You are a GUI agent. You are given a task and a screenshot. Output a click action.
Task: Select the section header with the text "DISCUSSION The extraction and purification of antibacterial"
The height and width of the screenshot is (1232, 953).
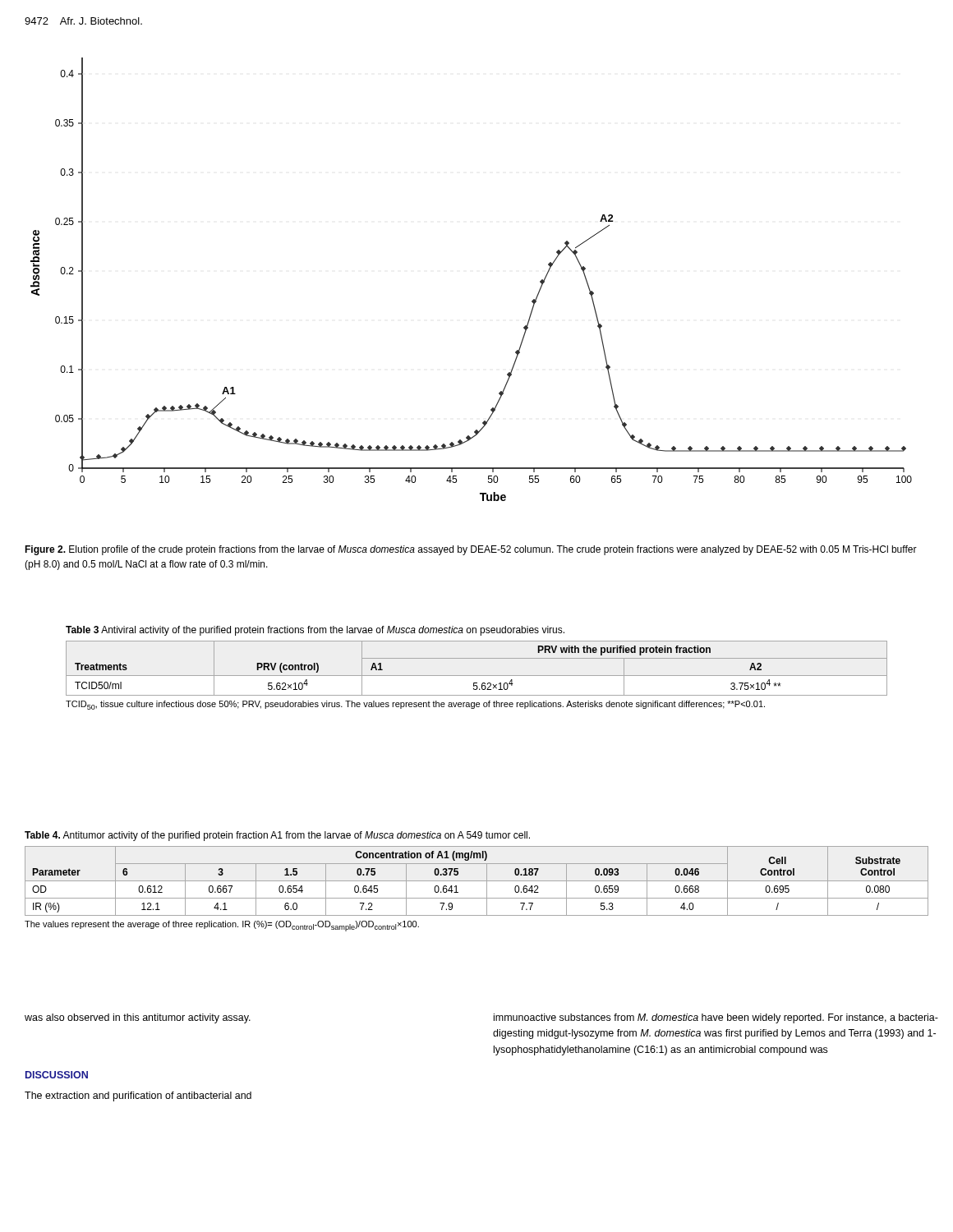click(x=242, y=1086)
